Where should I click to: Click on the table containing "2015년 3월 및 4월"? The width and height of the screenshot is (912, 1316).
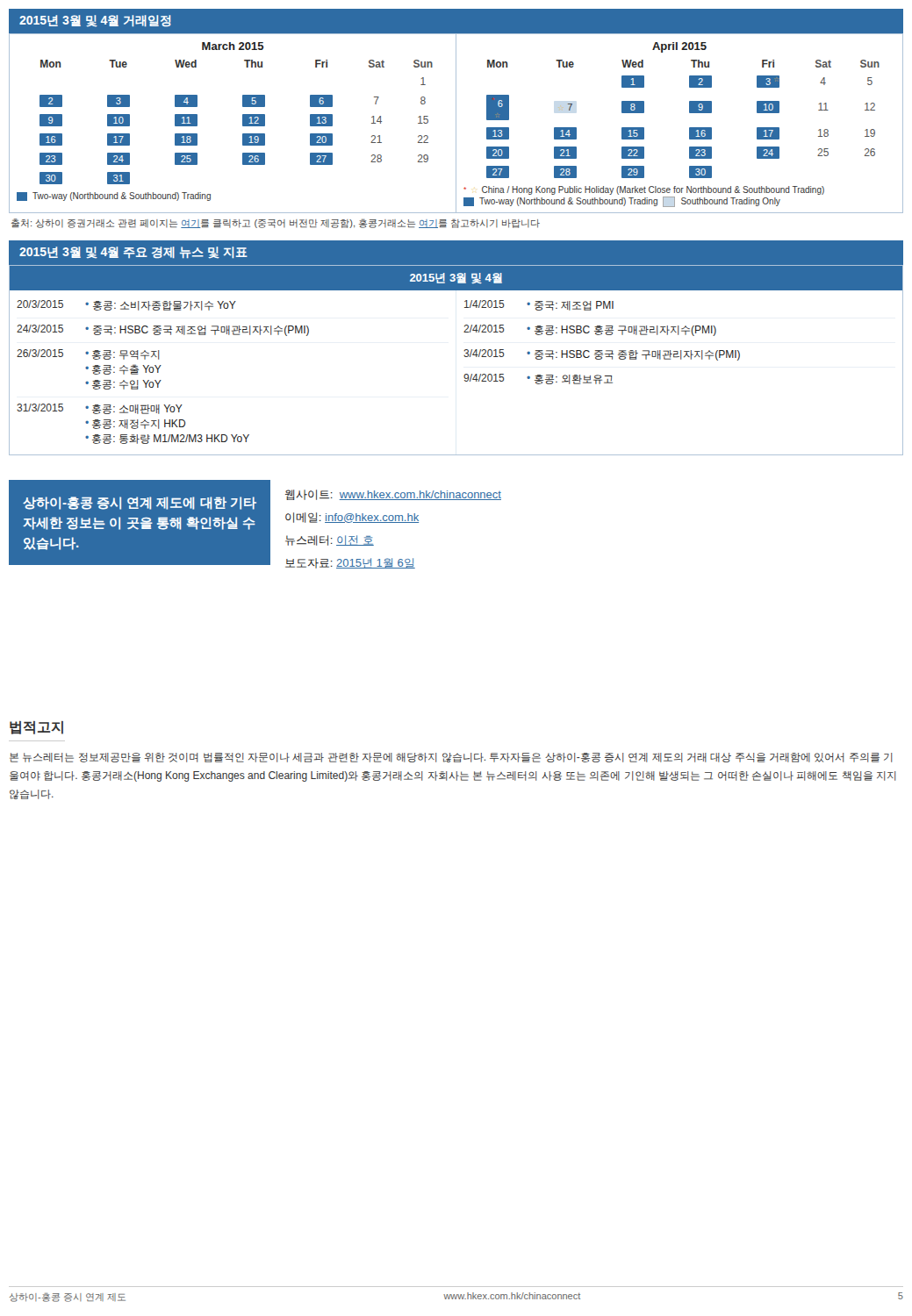(456, 360)
